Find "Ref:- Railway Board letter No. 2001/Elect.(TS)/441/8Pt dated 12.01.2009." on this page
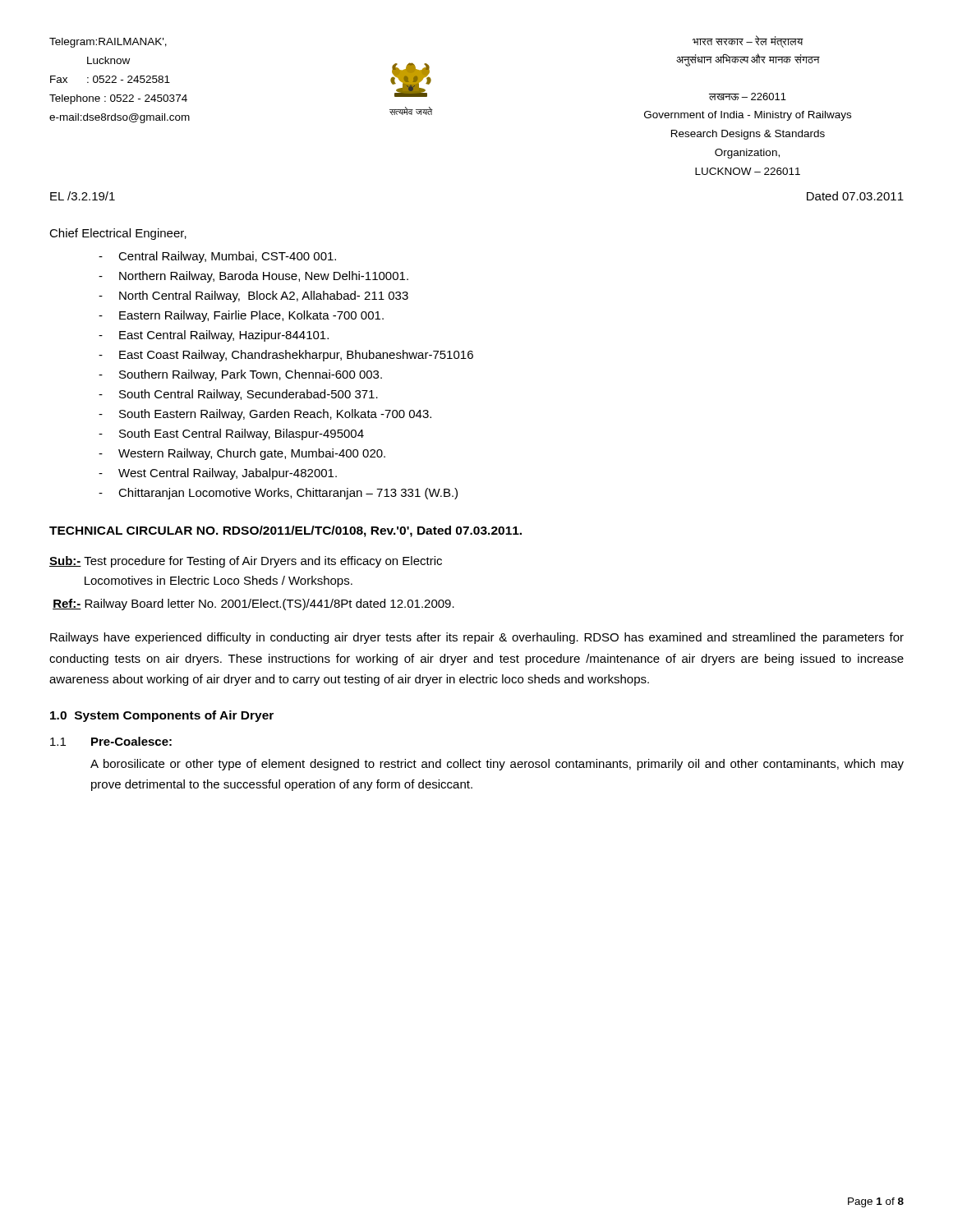The width and height of the screenshot is (953, 1232). [x=252, y=603]
